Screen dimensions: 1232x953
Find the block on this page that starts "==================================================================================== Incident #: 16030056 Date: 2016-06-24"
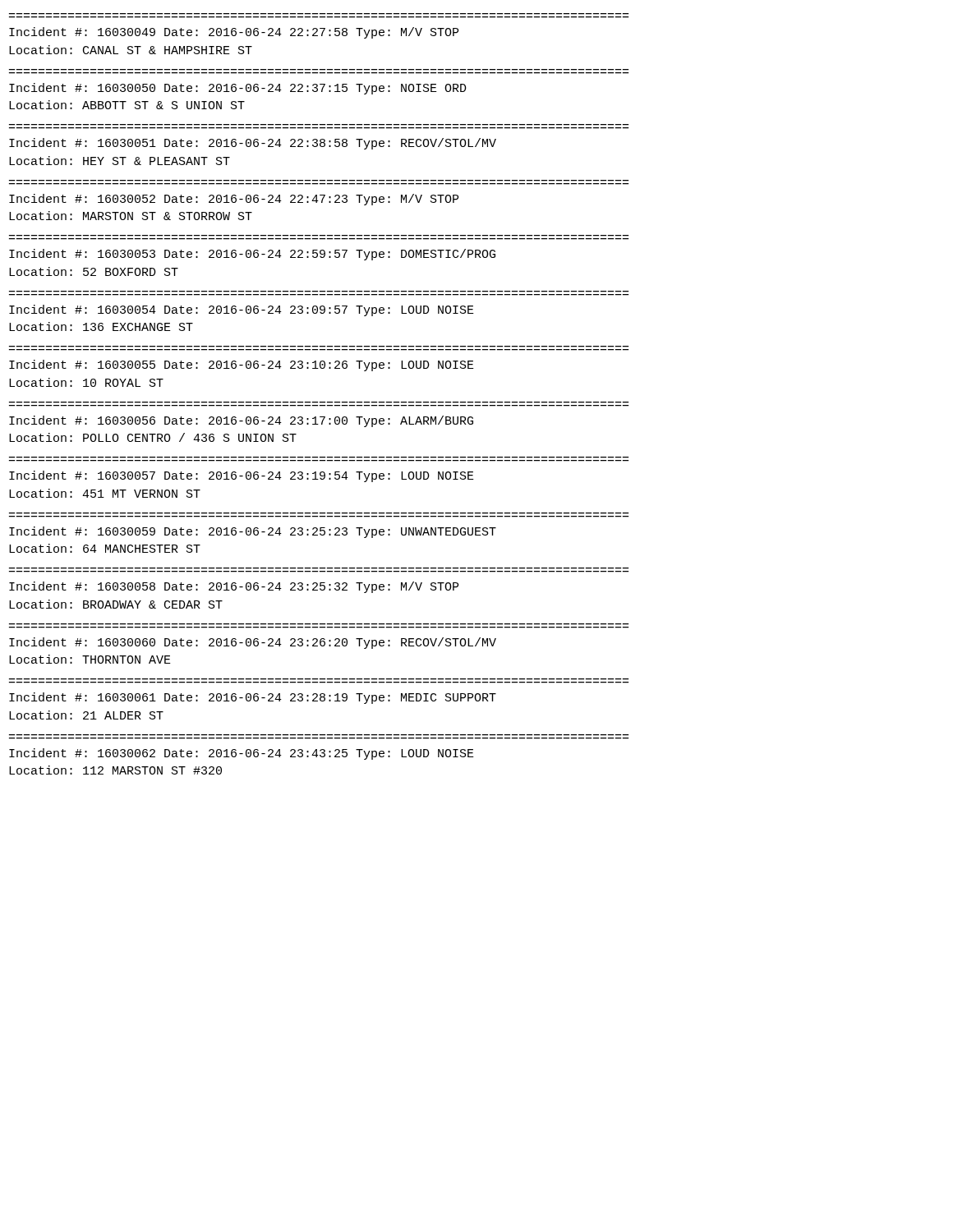[476, 423]
